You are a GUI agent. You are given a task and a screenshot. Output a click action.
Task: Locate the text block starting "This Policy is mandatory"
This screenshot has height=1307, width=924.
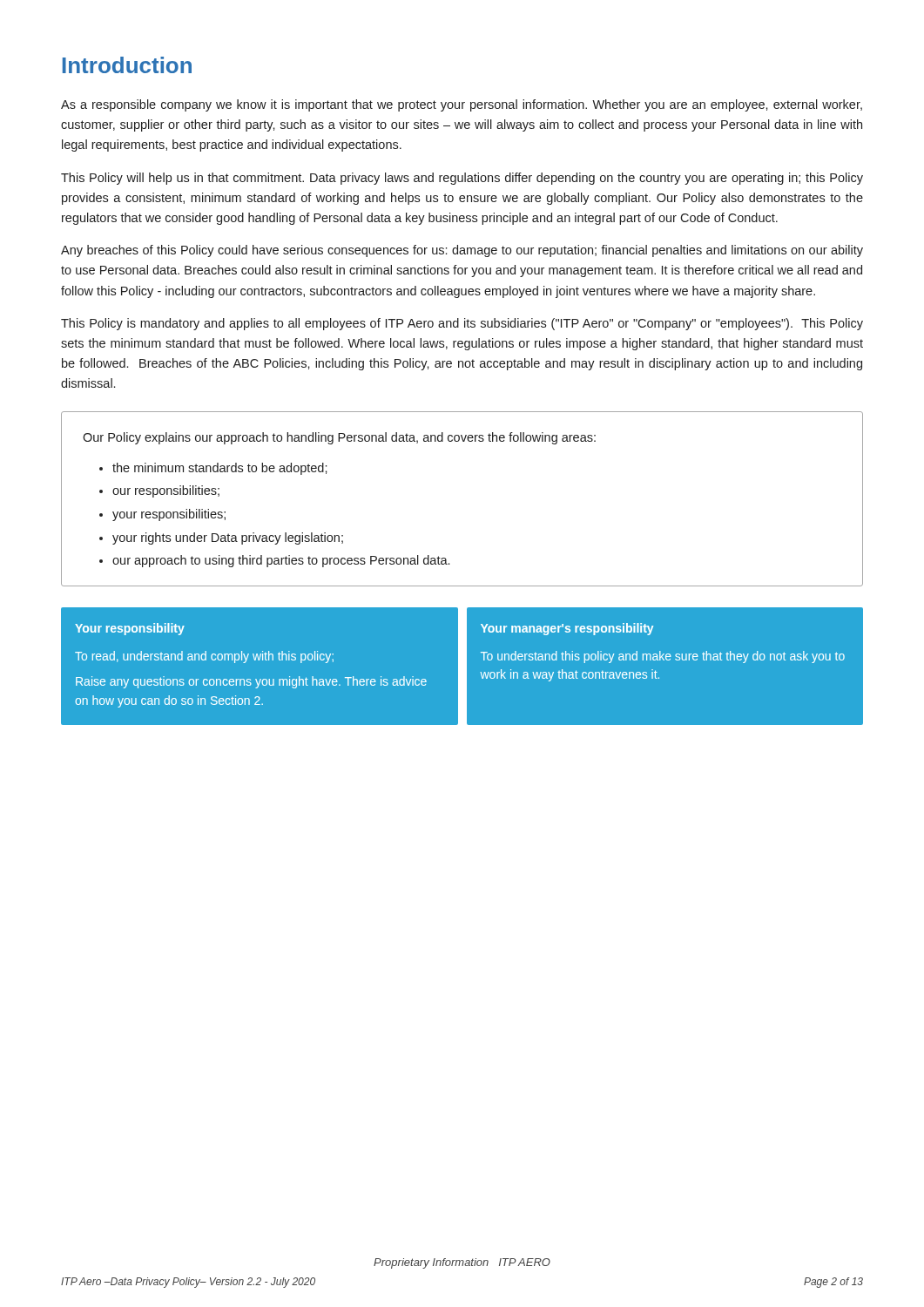(462, 353)
